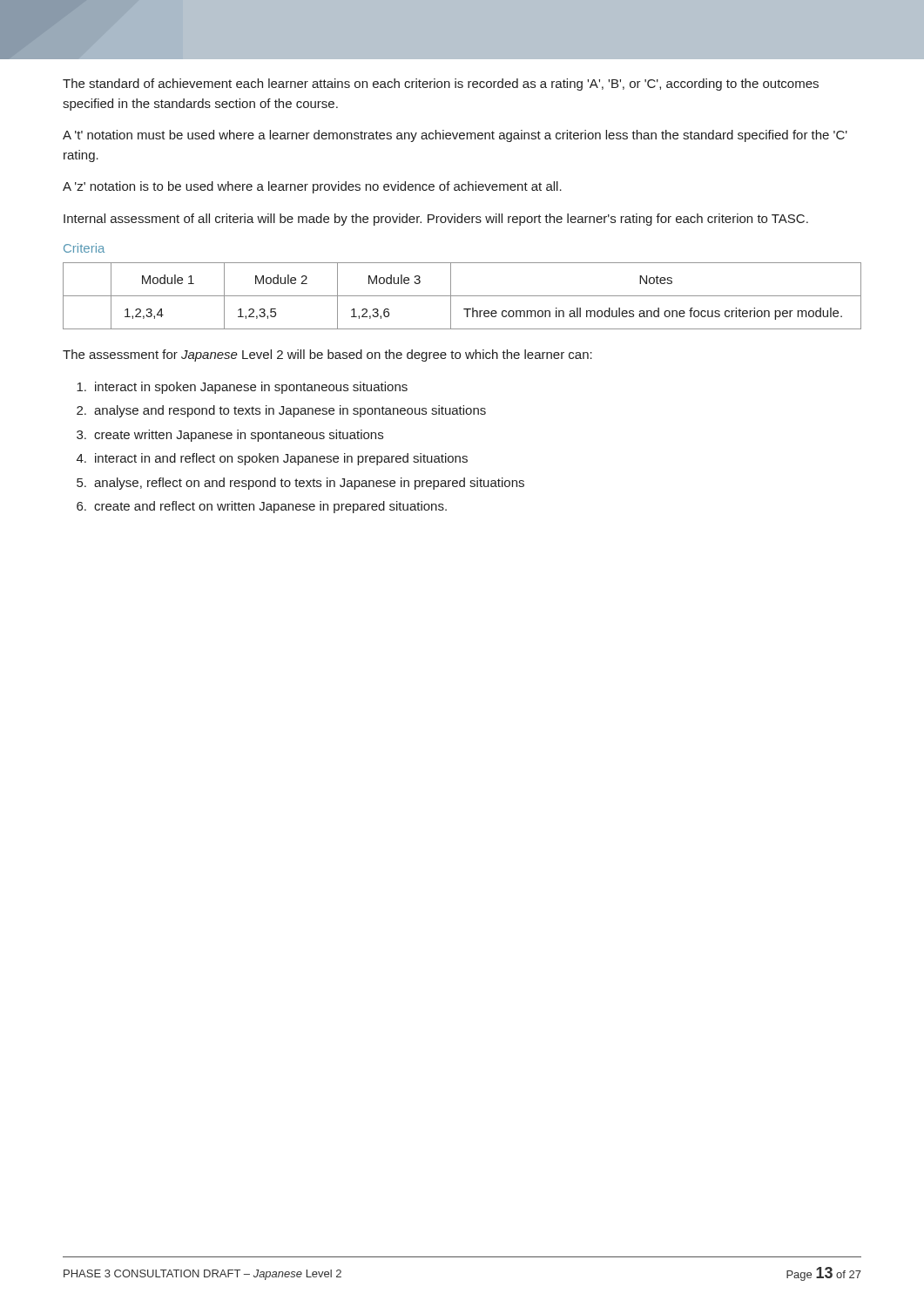Select the table that reads "Three common in"

tap(462, 296)
